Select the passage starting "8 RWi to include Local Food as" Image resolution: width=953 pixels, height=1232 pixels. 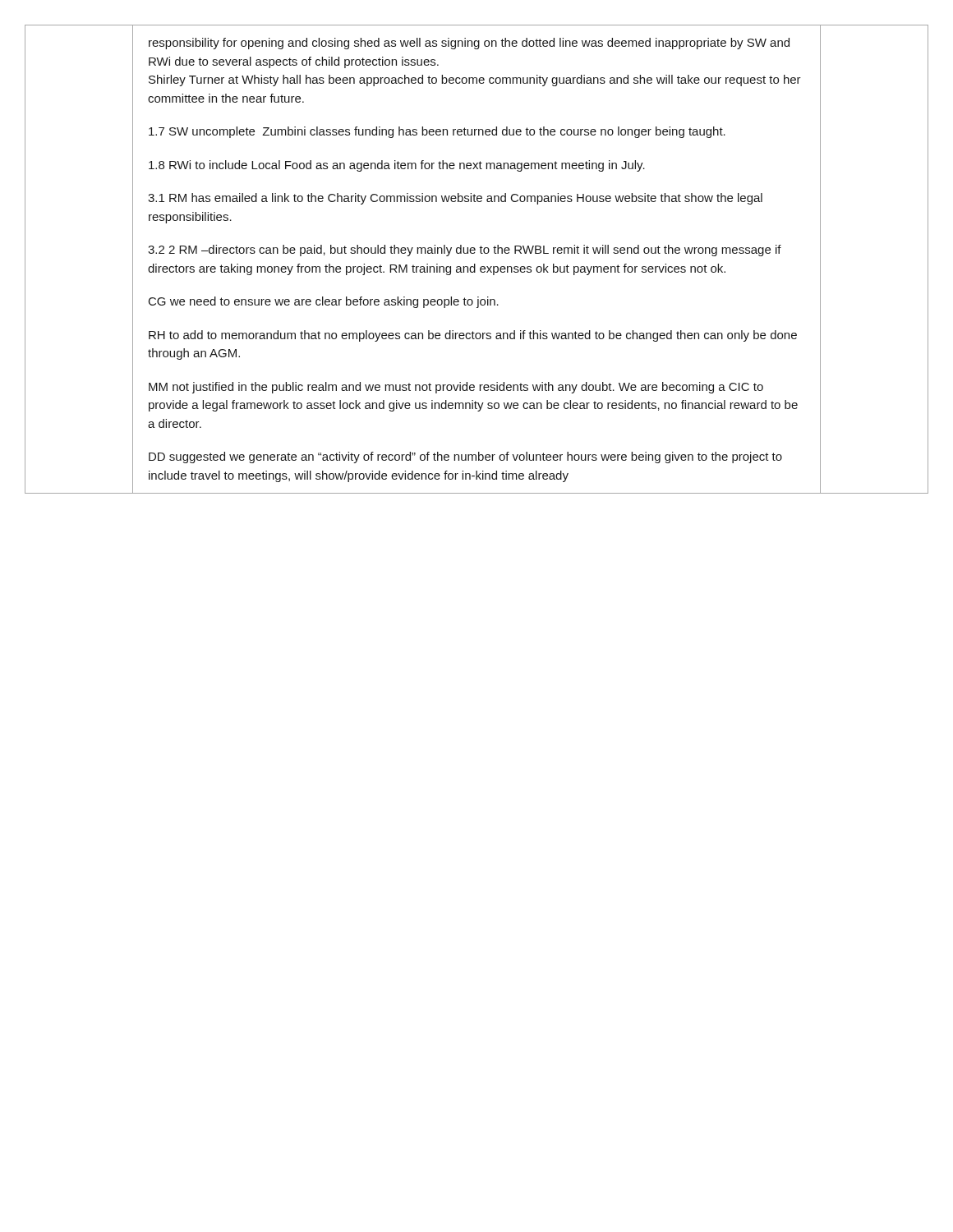click(397, 164)
